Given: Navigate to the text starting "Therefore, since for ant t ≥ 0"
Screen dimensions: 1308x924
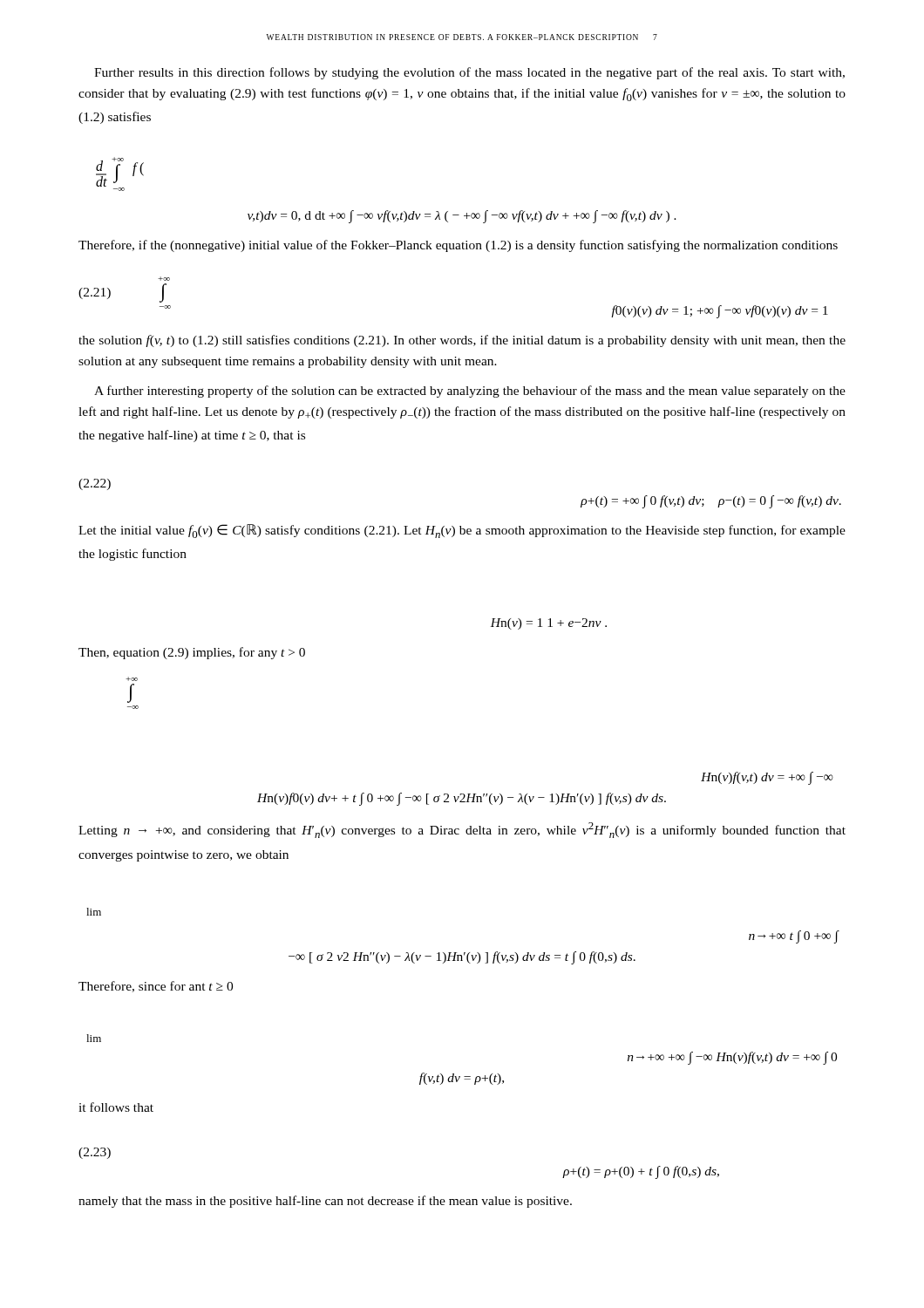Looking at the screenshot, I should point(156,985).
